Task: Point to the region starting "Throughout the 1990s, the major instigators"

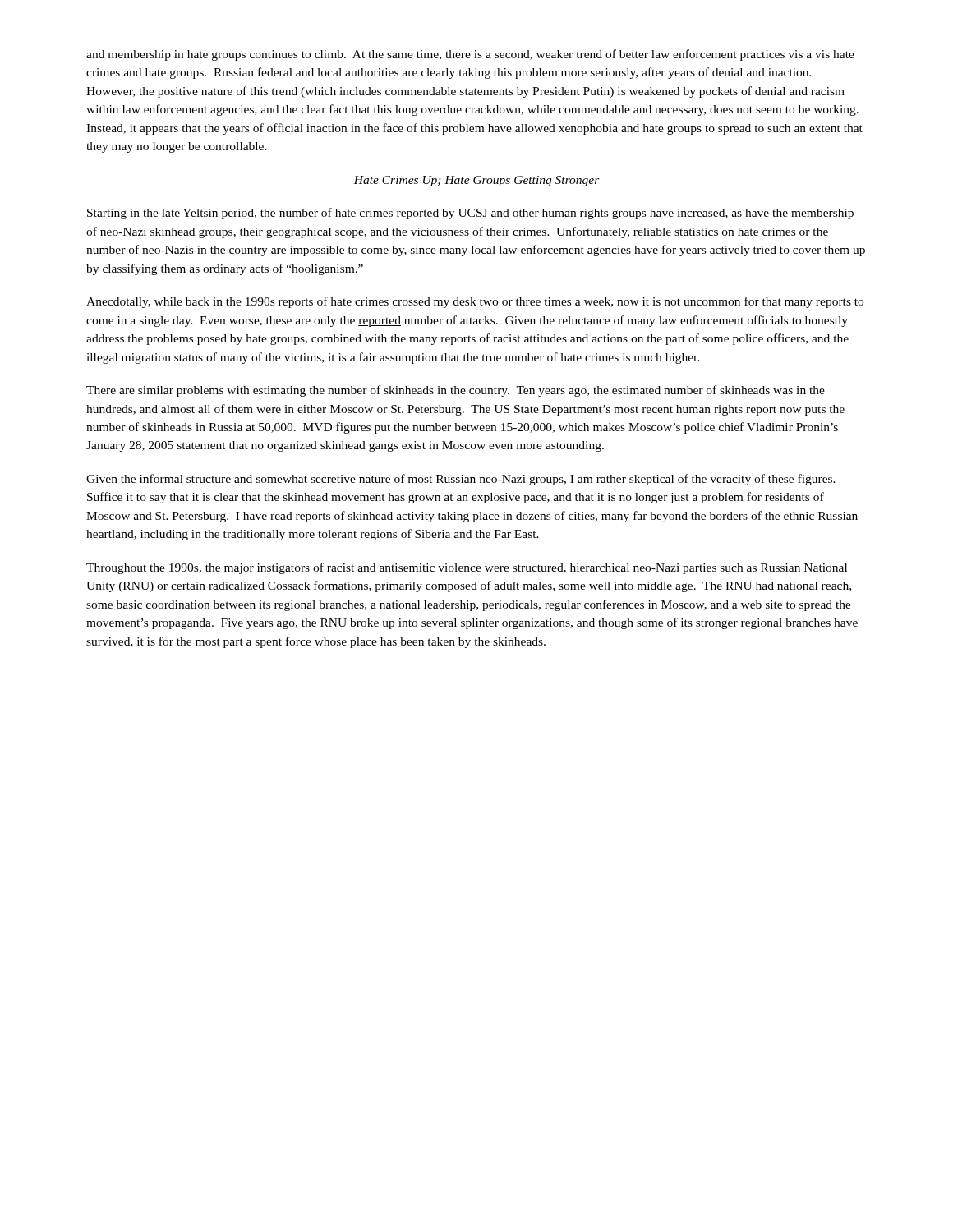Action: (472, 604)
